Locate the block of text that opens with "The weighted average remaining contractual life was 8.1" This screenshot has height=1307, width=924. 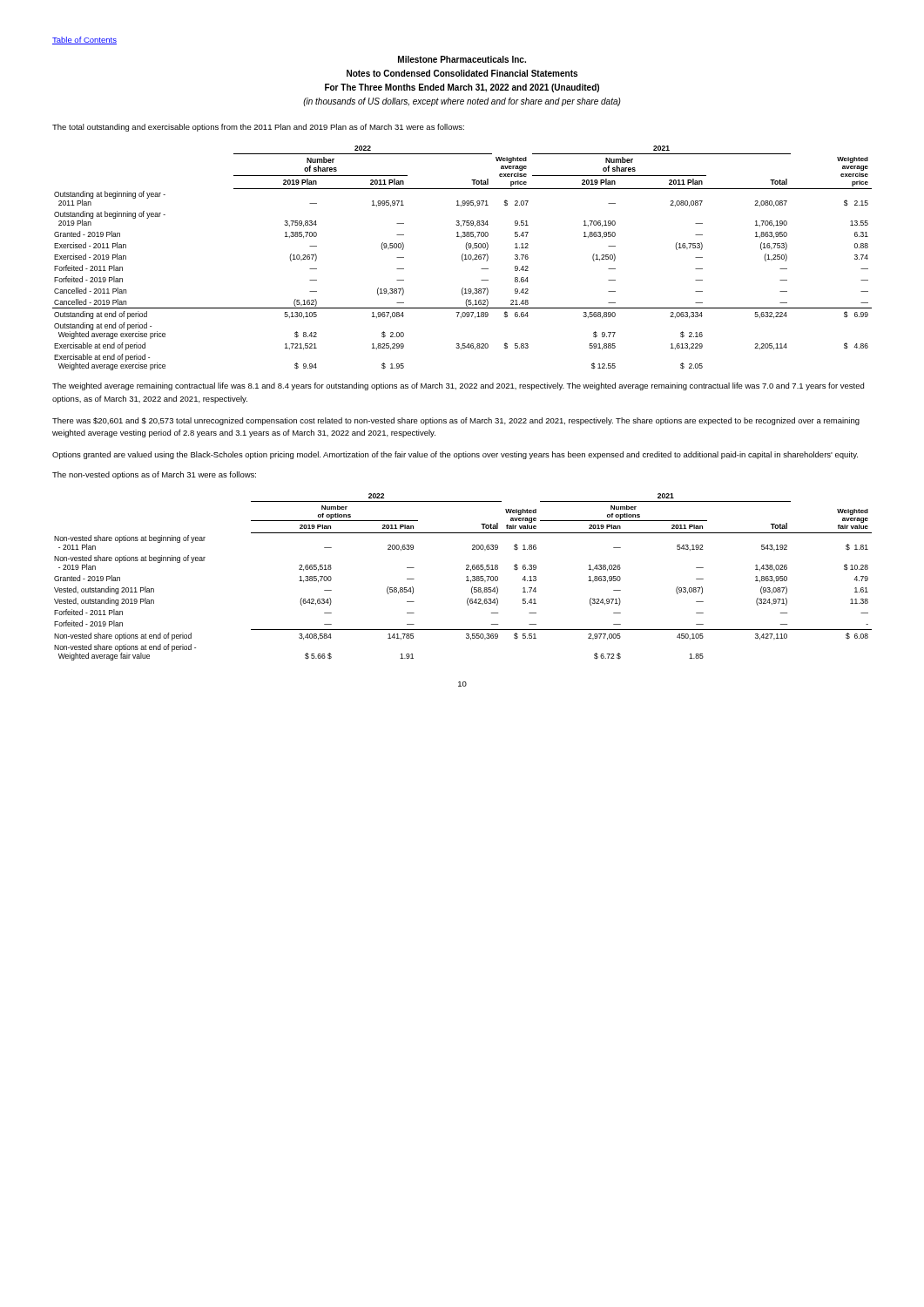click(458, 392)
